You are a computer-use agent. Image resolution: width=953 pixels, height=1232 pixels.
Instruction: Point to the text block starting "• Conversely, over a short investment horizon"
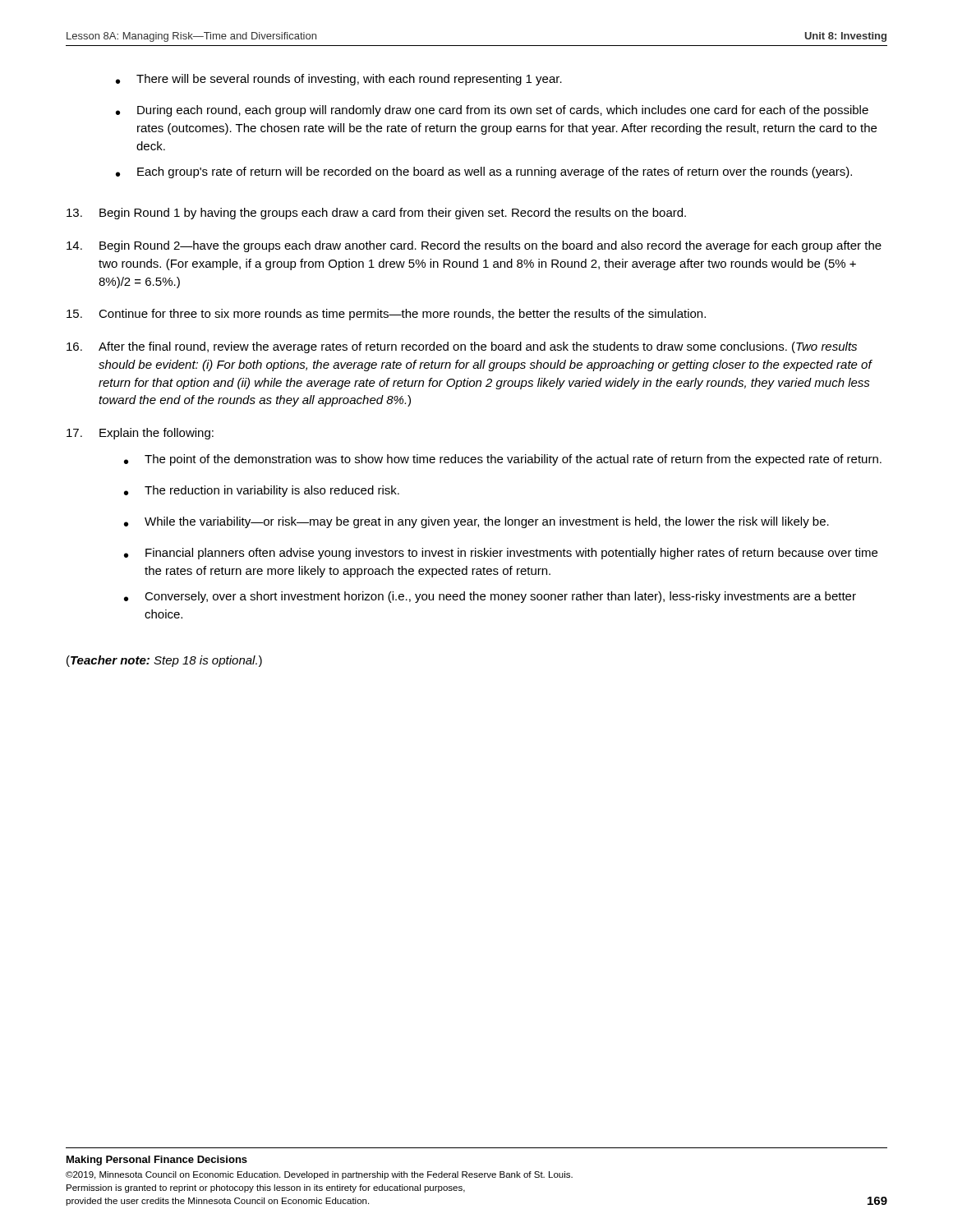[505, 605]
